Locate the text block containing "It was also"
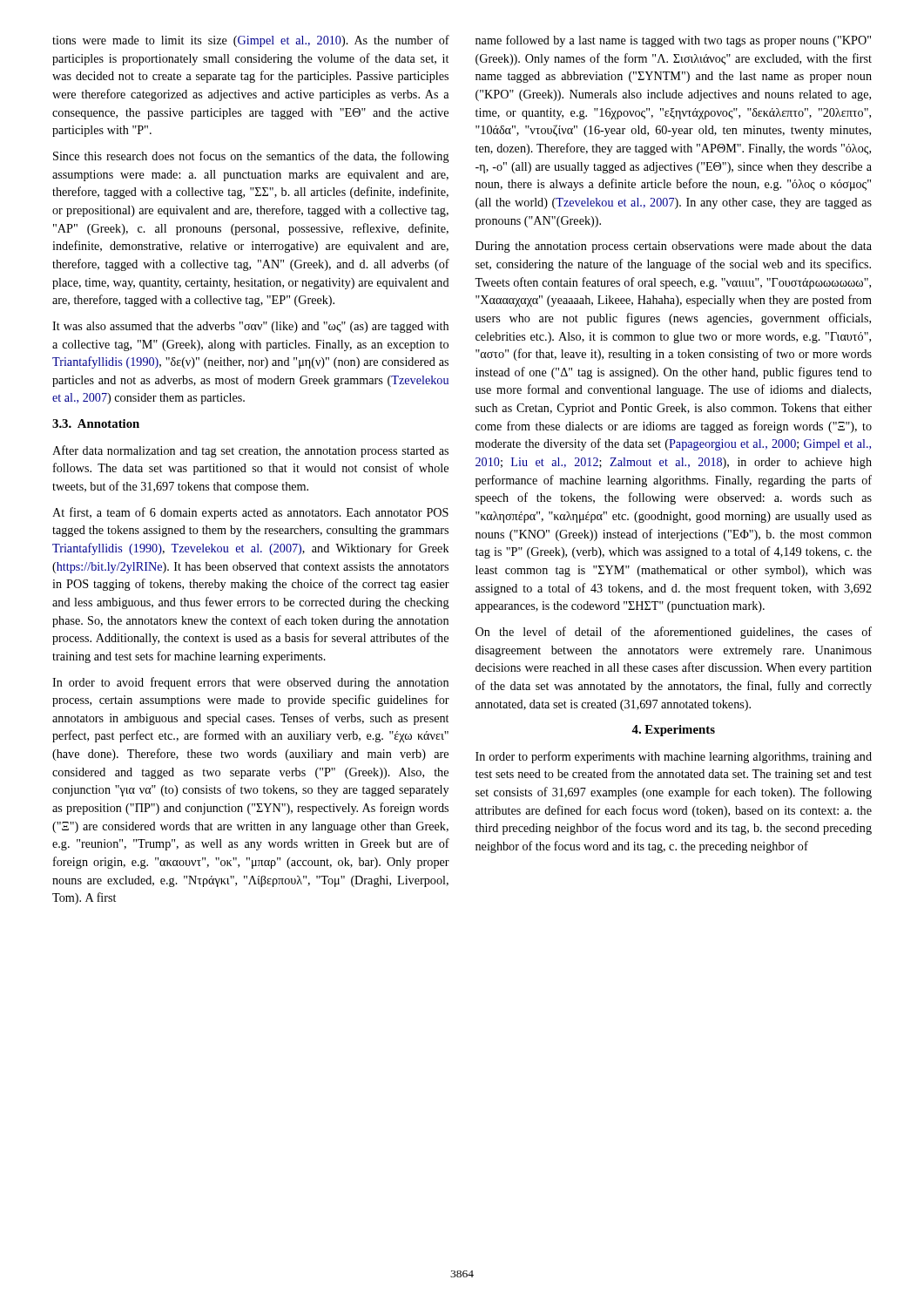This screenshot has height=1307, width=924. point(251,362)
